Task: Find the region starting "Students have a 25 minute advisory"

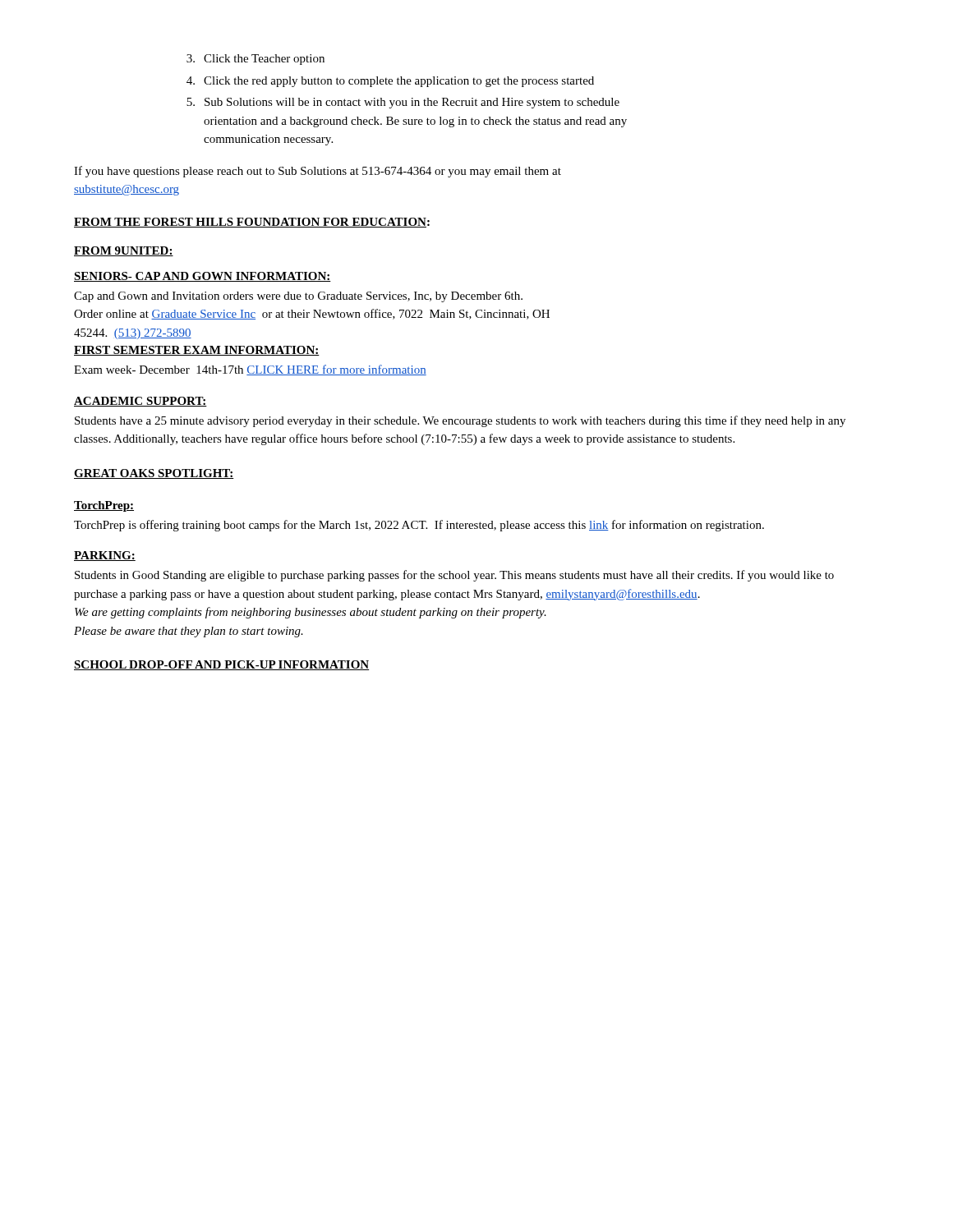Action: pyautogui.click(x=460, y=429)
